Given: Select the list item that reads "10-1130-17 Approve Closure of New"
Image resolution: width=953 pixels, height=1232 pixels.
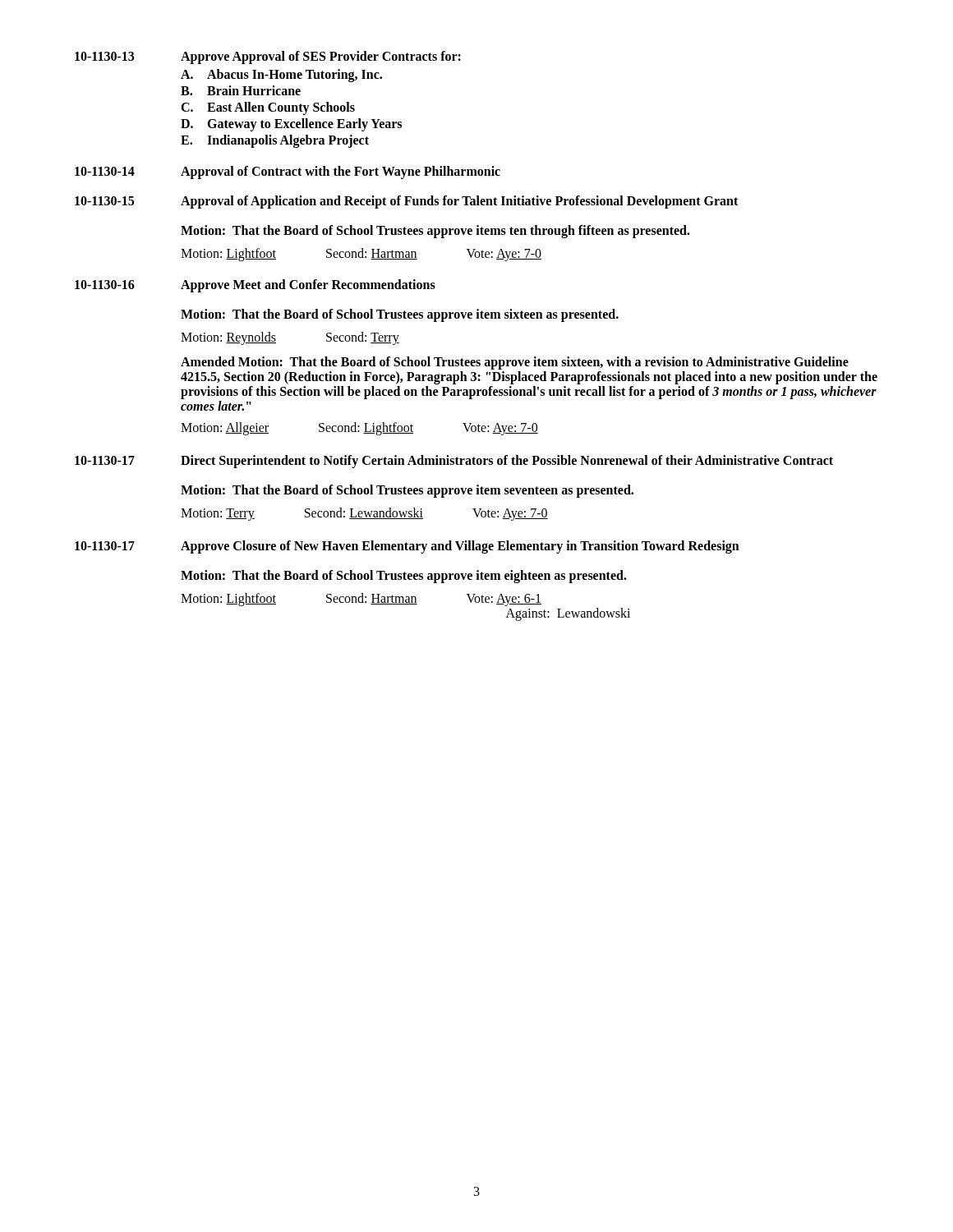Looking at the screenshot, I should coord(476,546).
